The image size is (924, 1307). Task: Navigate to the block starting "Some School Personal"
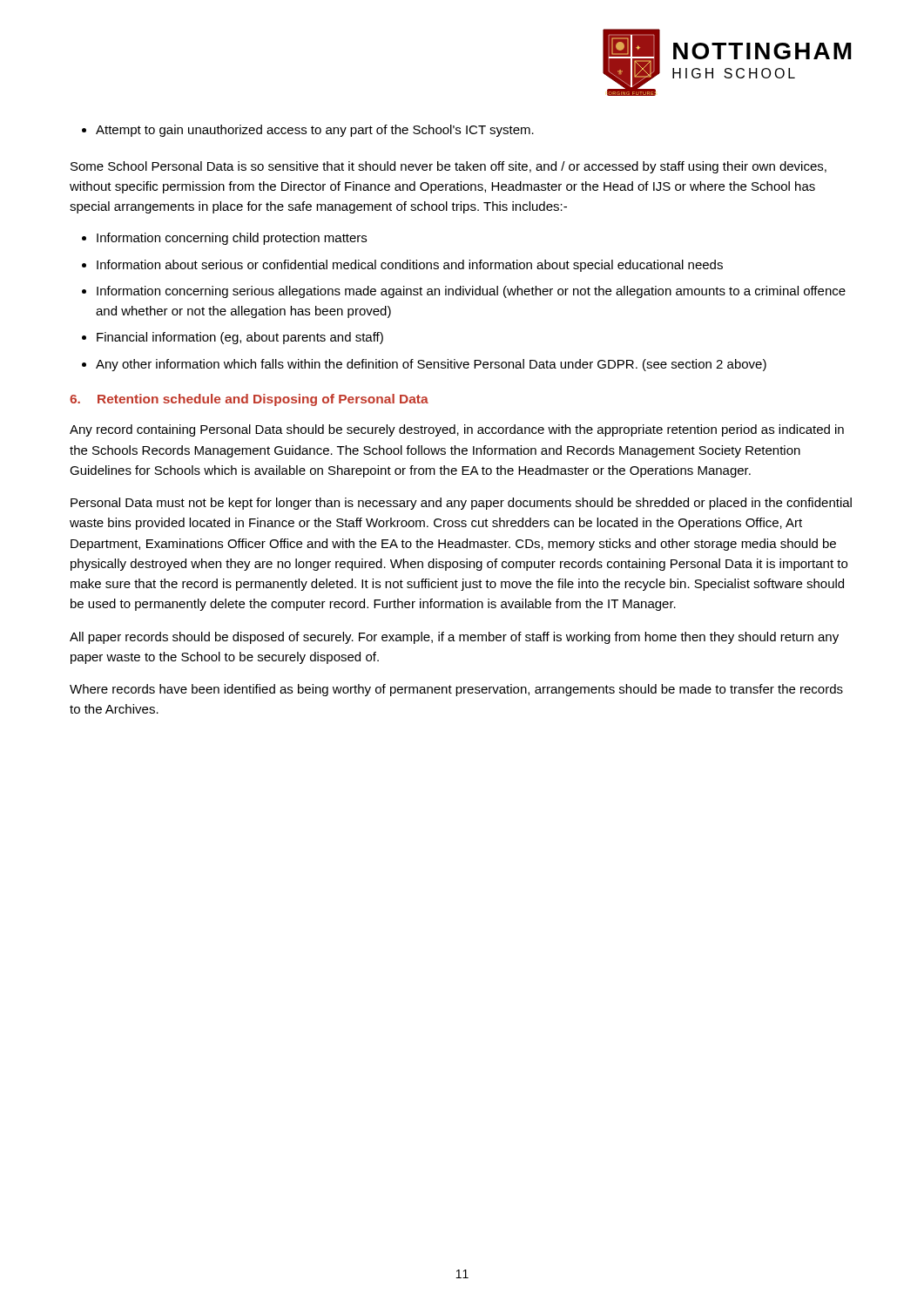tap(448, 186)
